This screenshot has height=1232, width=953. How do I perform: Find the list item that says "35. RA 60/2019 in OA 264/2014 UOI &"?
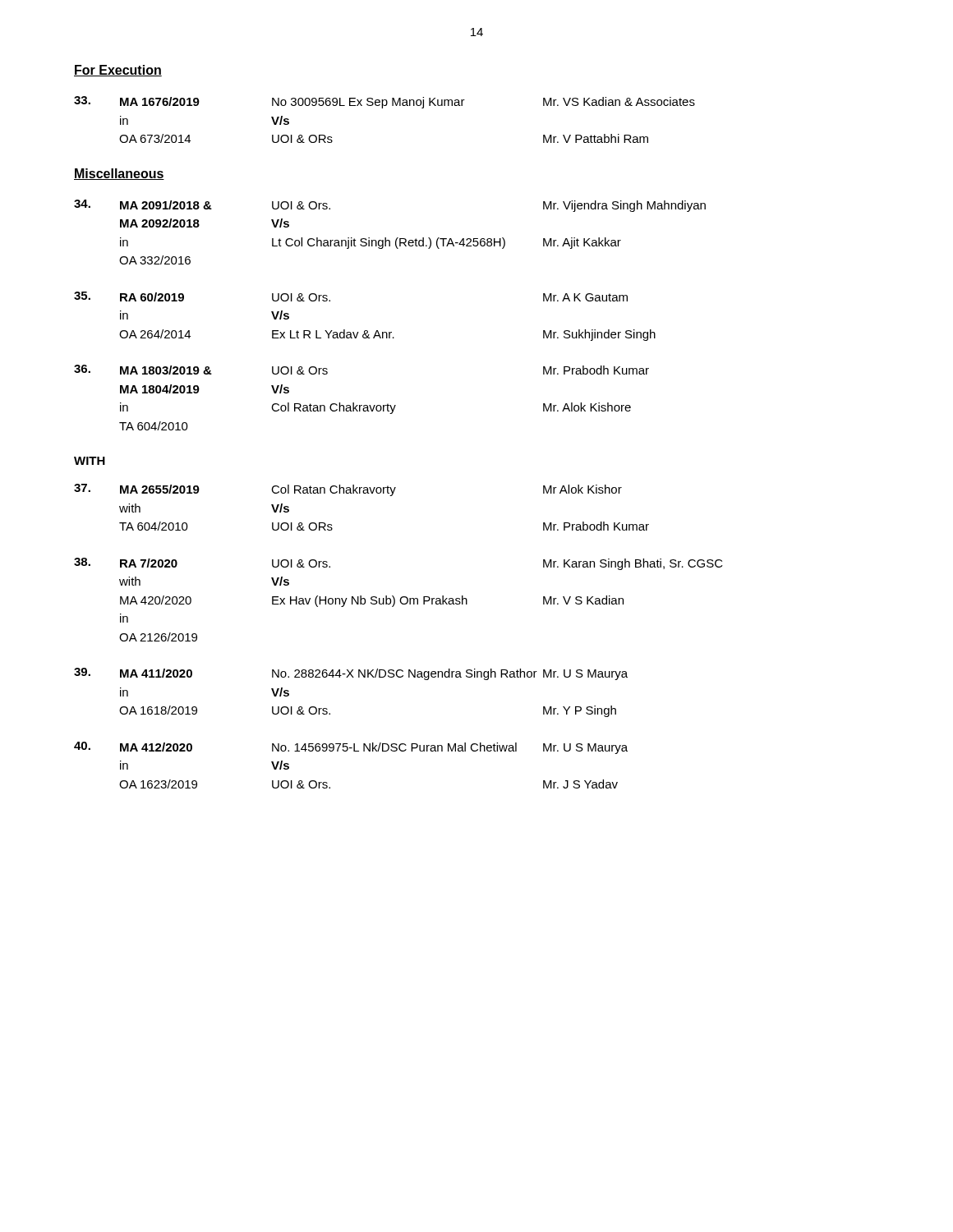tap(155, 296)
